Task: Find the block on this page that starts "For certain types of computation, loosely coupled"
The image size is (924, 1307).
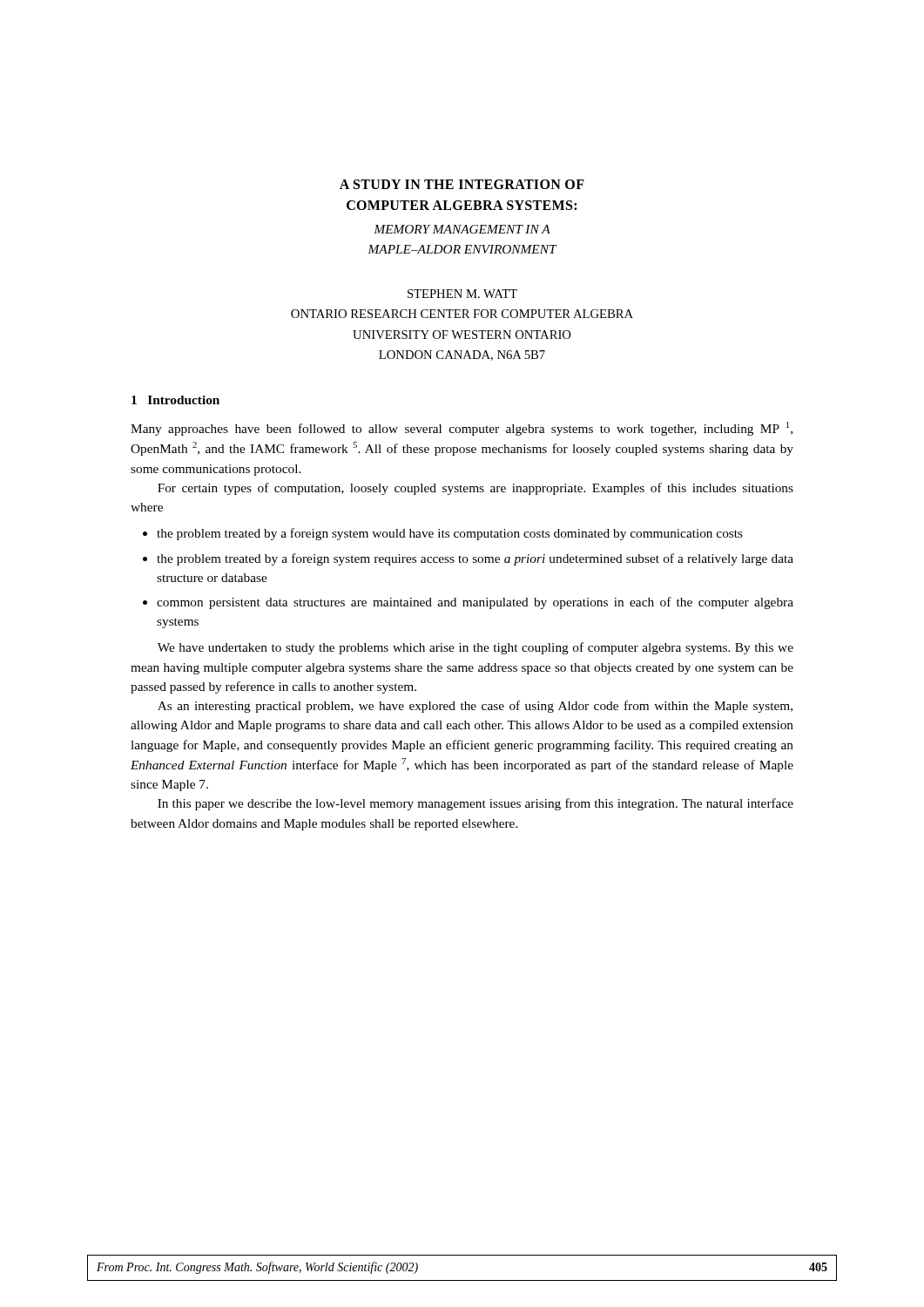Action: tap(462, 497)
